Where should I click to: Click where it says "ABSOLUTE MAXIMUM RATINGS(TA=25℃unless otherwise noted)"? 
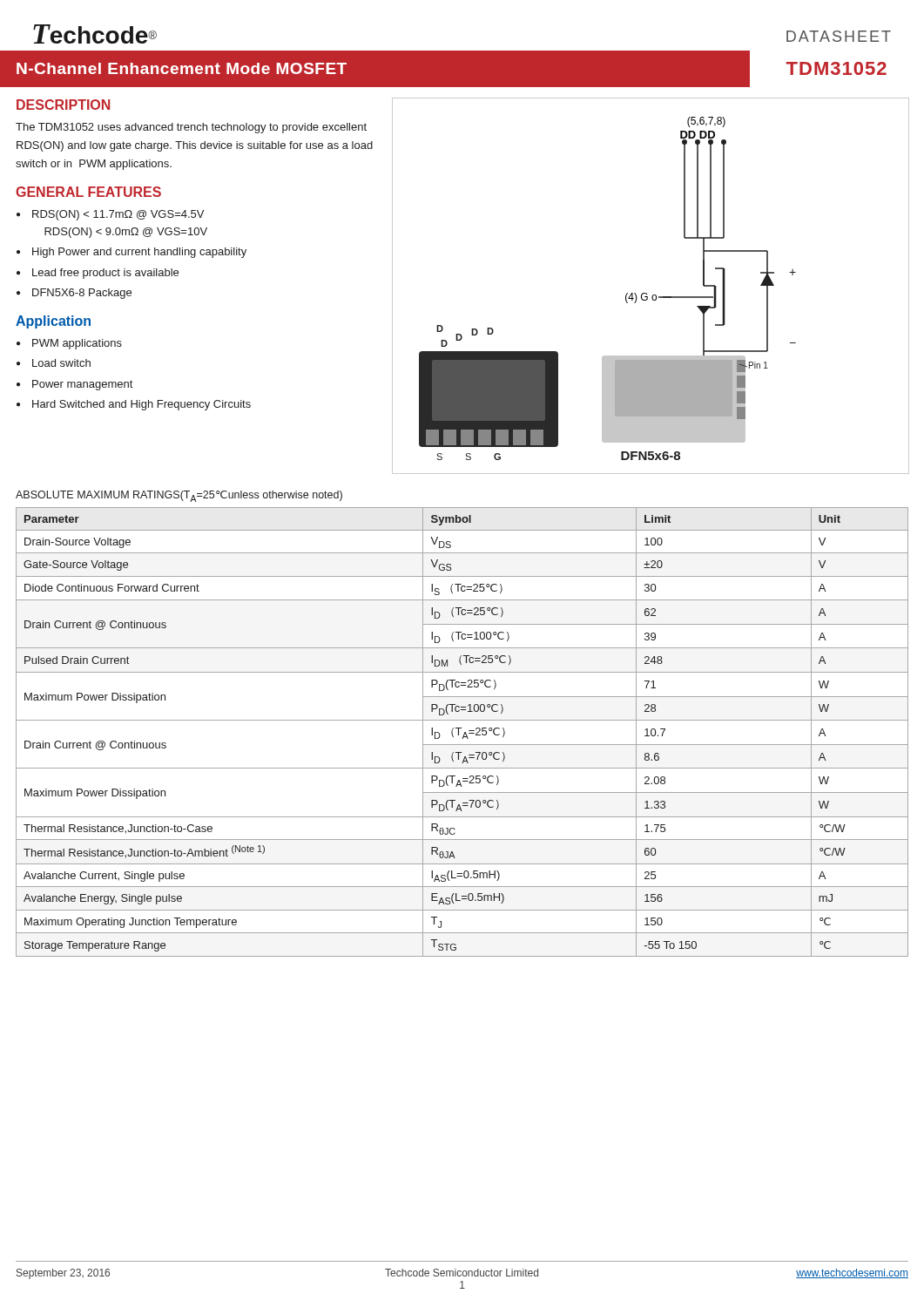[x=179, y=496]
